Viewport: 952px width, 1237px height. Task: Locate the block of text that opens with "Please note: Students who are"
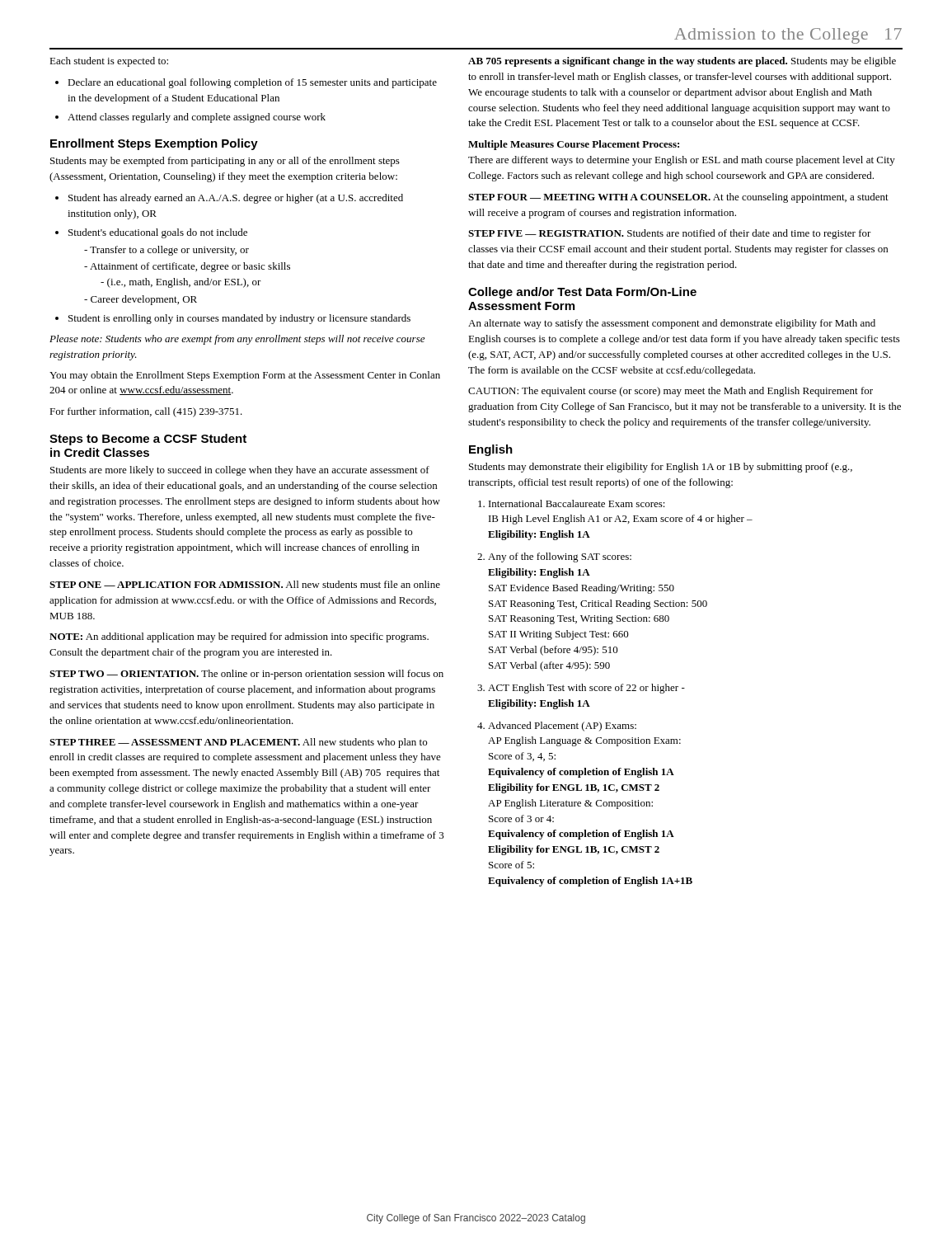(237, 346)
